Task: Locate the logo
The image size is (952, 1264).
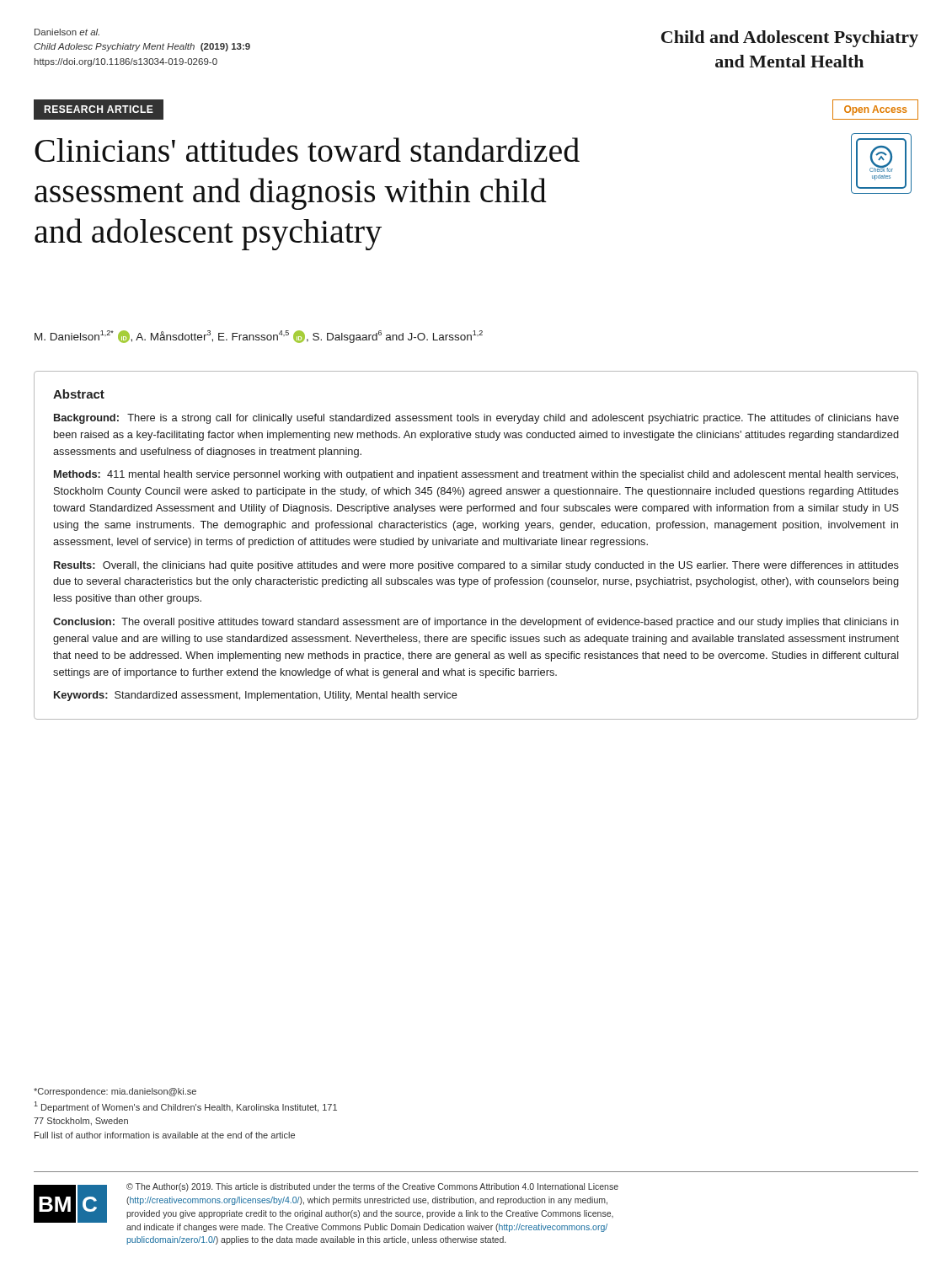Action: point(72,1205)
